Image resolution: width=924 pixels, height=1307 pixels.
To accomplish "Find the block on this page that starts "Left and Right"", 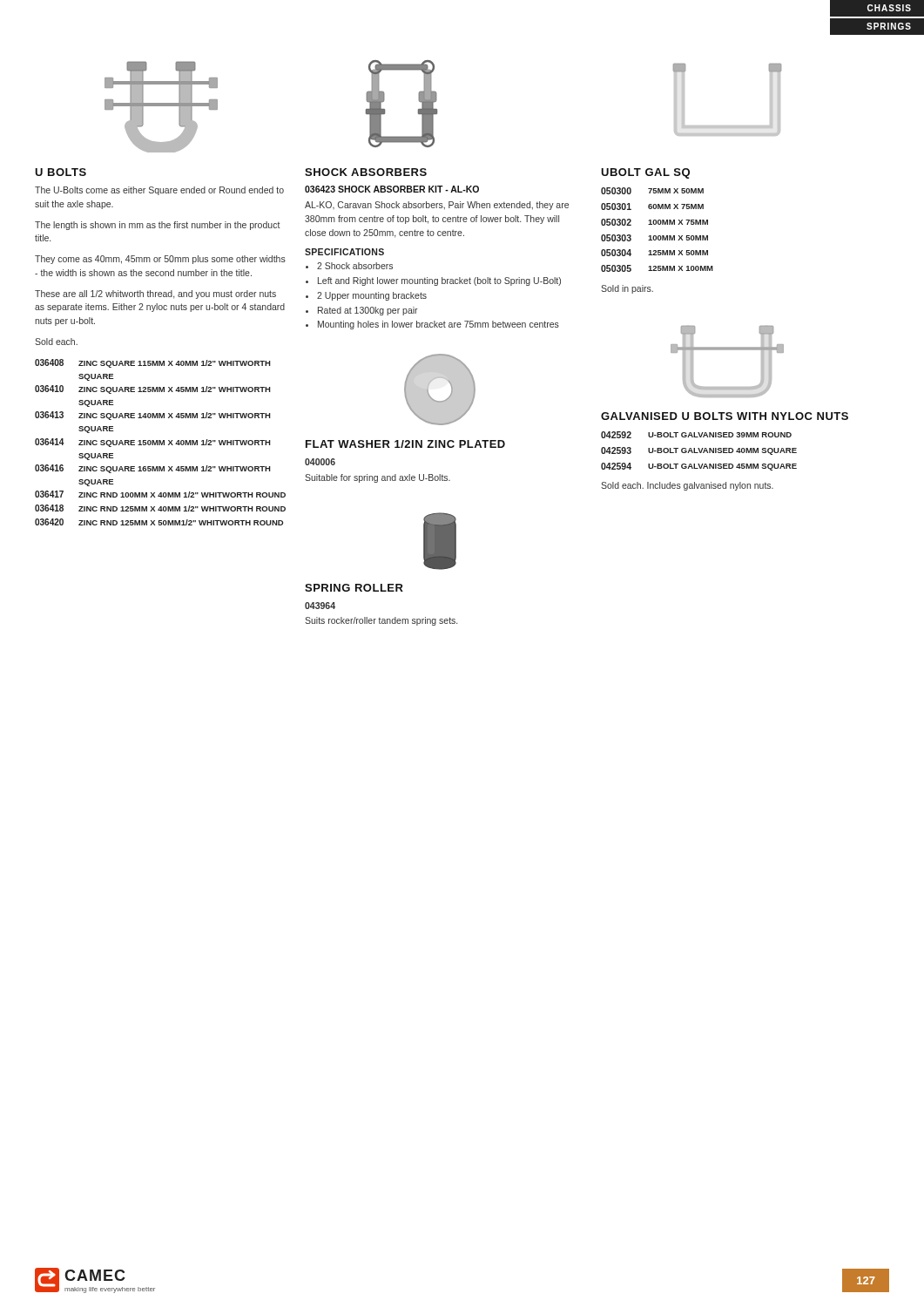I will [439, 281].
